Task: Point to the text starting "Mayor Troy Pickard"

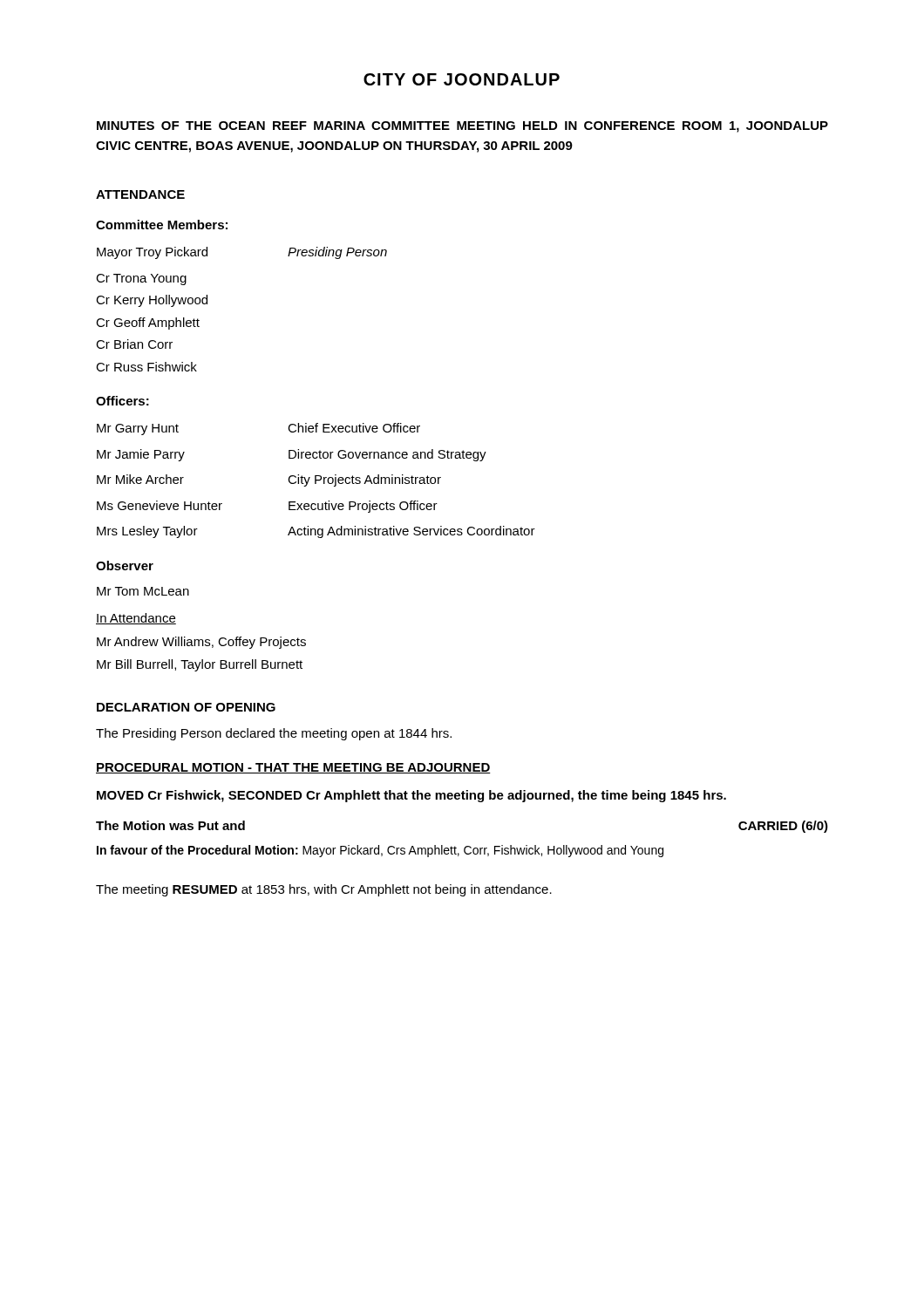Action: tap(154, 252)
